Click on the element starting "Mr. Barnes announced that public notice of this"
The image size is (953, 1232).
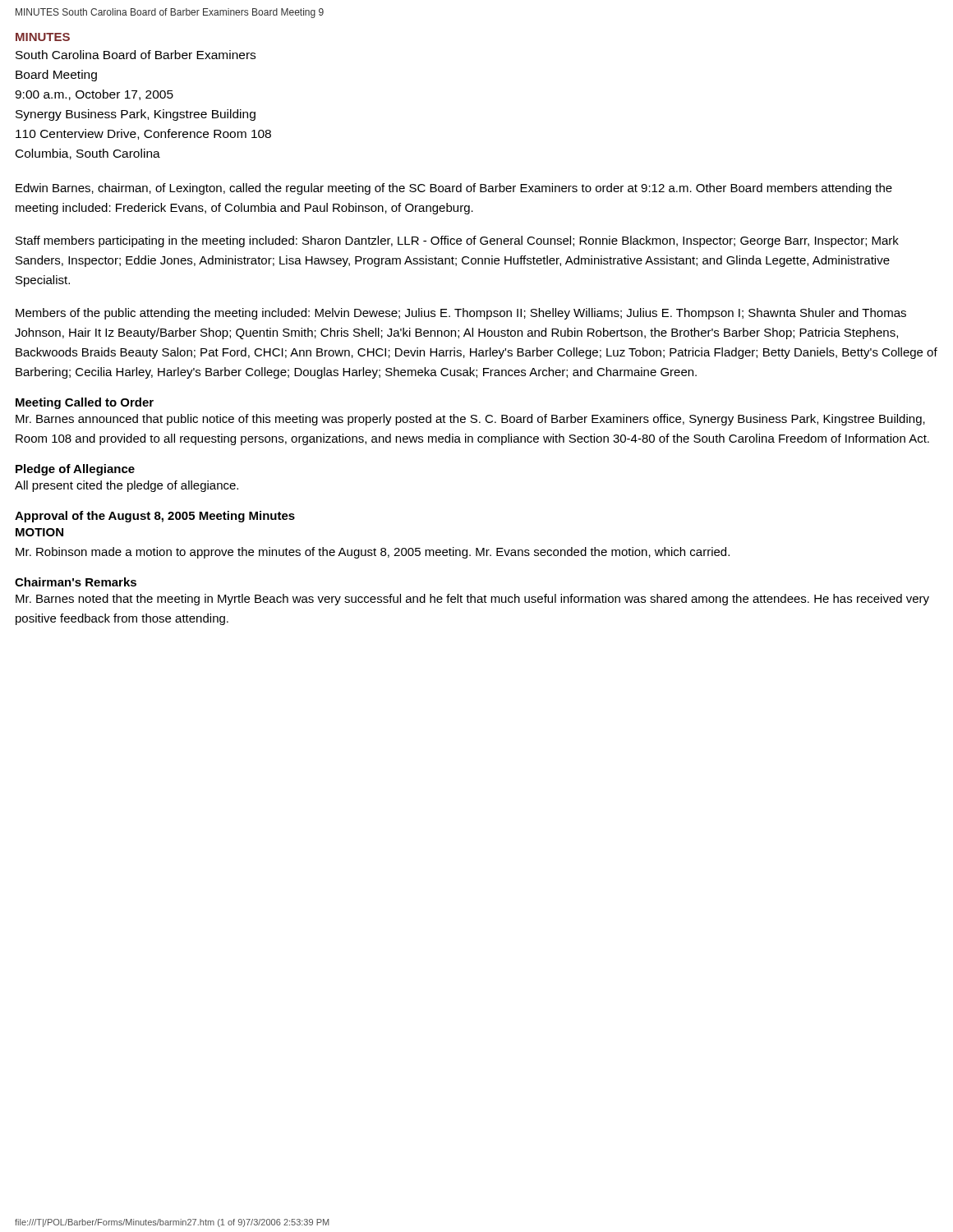pyautogui.click(x=472, y=428)
